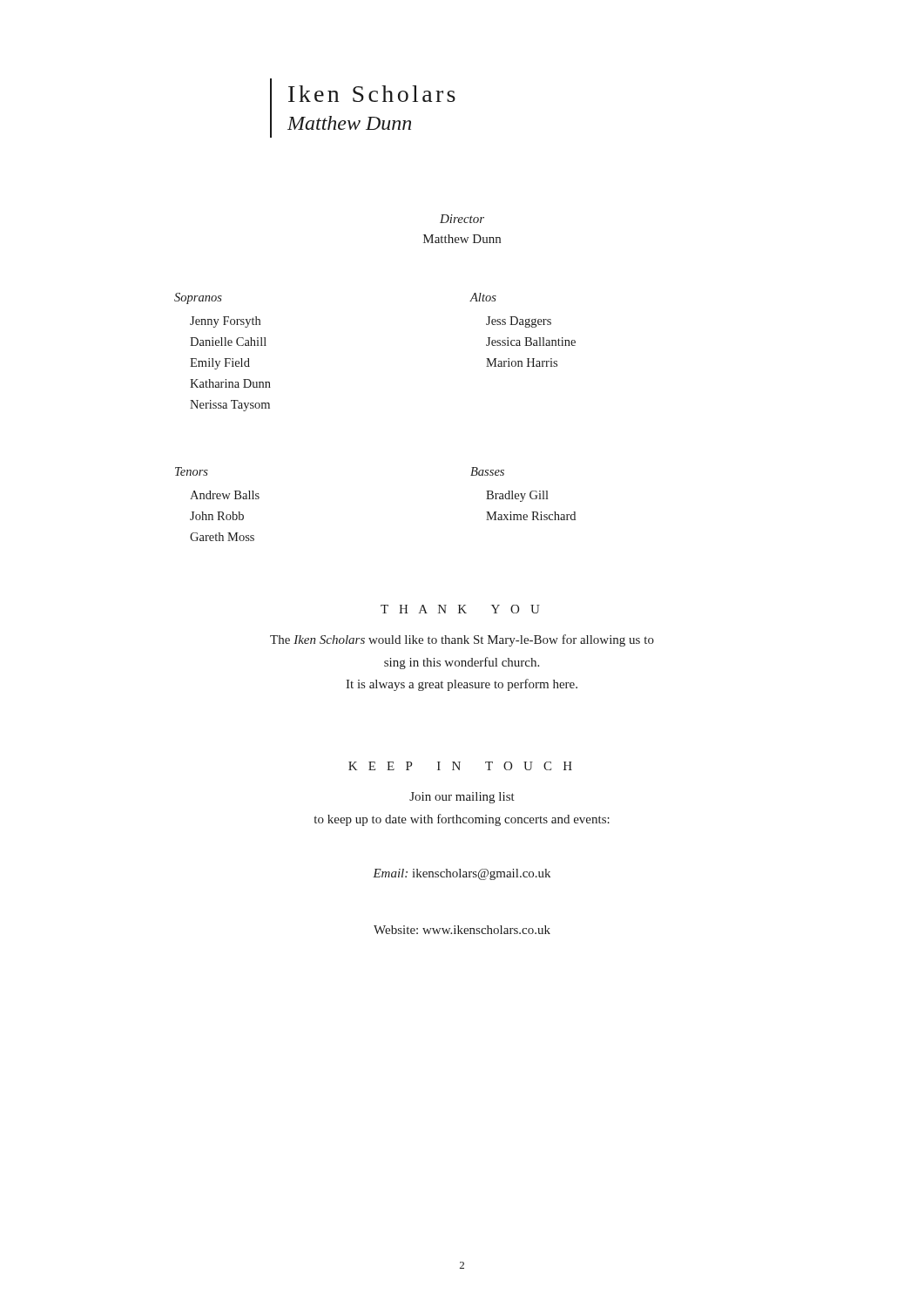The width and height of the screenshot is (924, 1307).
Task: Find the text block containing "Tenors Andrew Balls"
Action: click(189, 471)
